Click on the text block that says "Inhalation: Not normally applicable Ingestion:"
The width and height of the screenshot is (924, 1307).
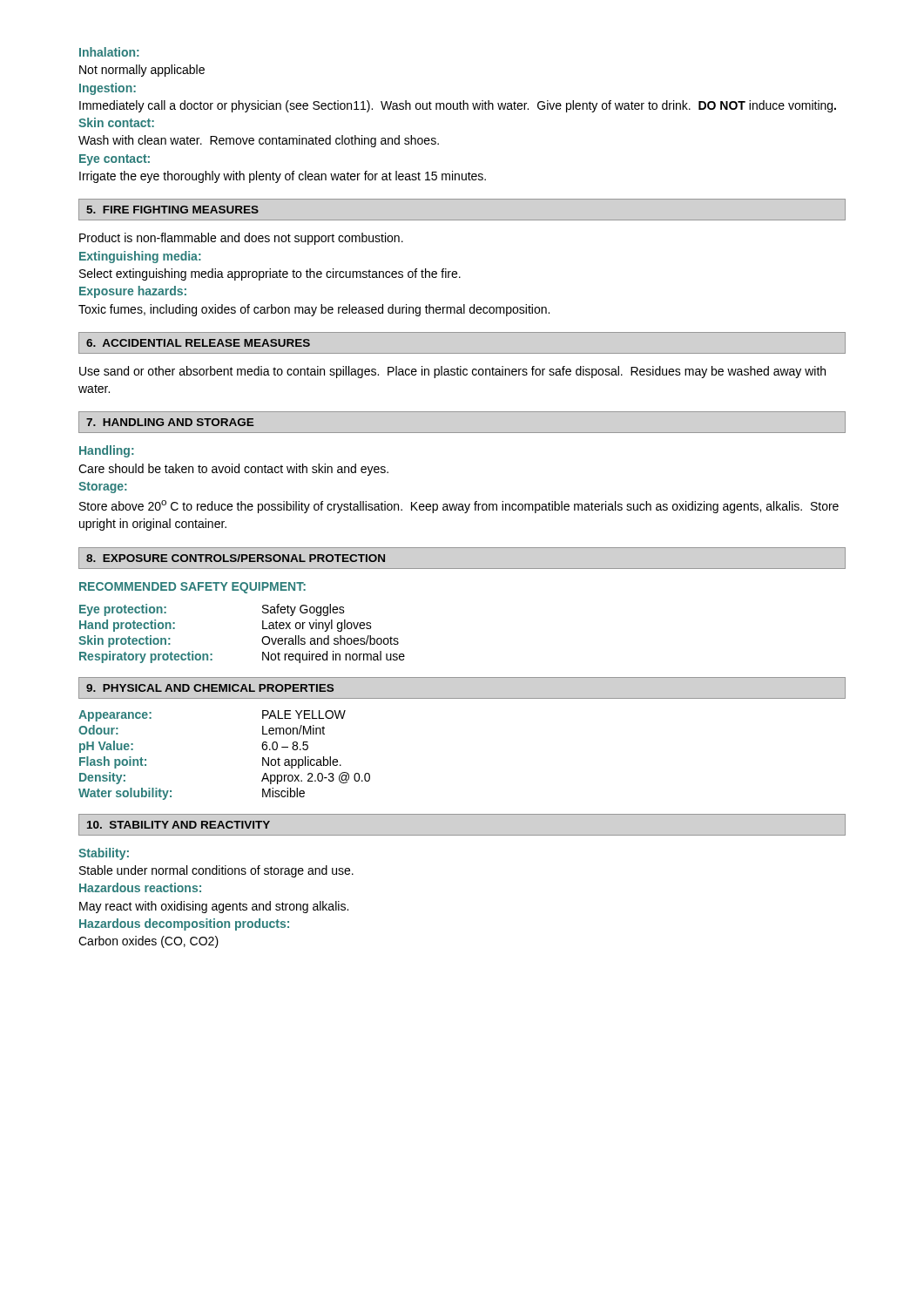(x=462, y=114)
